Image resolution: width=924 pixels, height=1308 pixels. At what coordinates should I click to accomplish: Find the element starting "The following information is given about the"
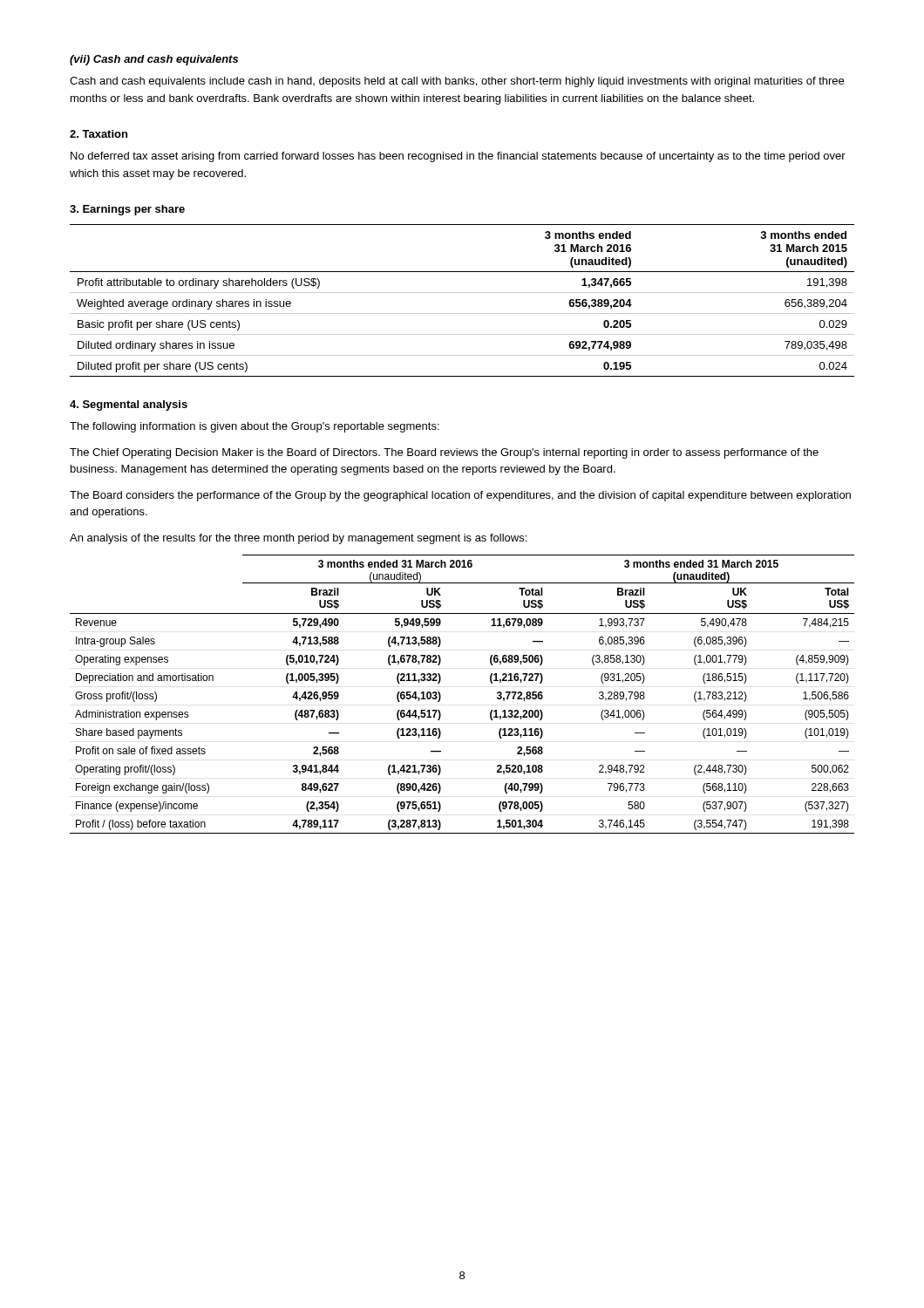point(255,426)
